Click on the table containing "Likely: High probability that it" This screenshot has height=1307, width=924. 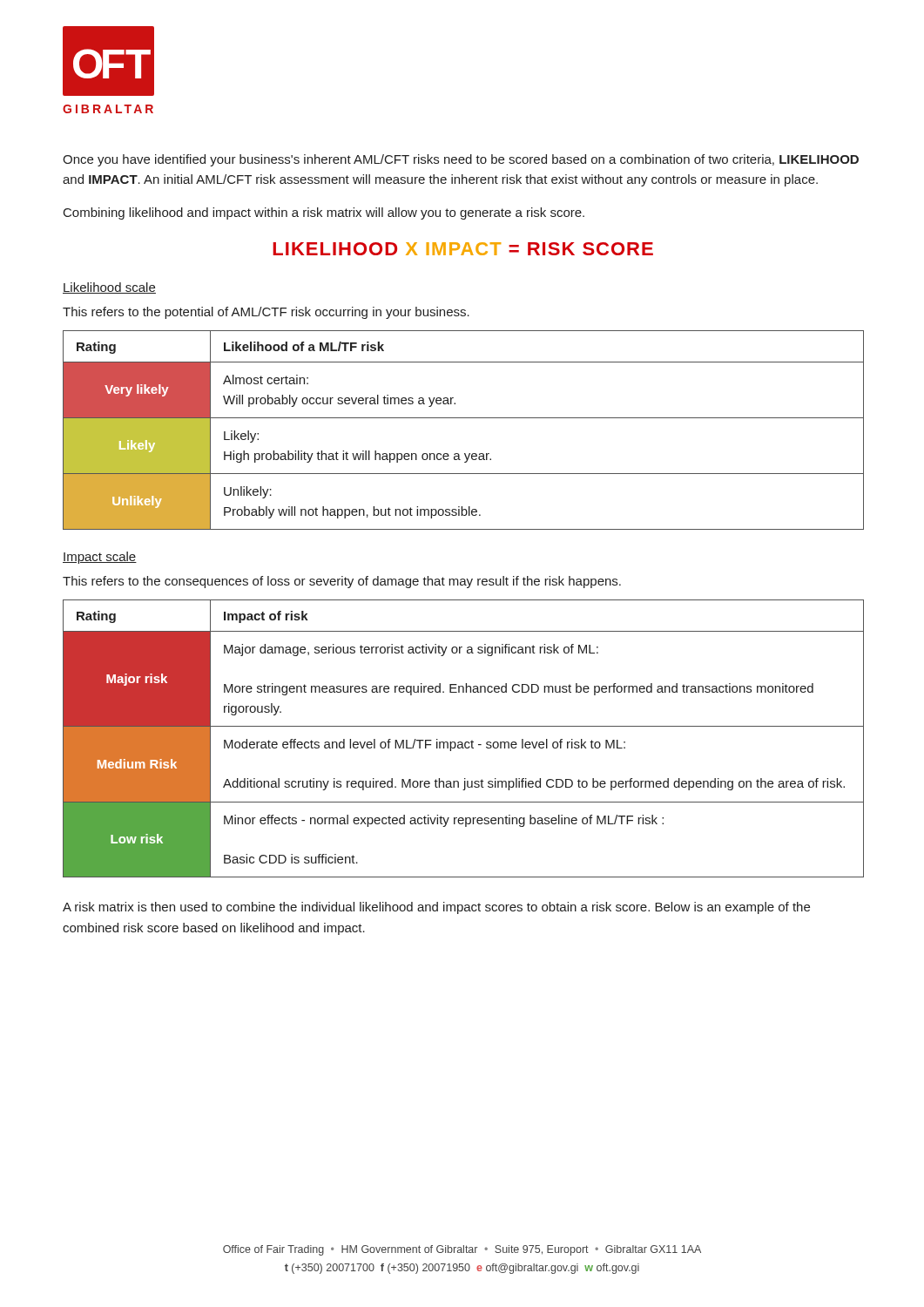[463, 430]
